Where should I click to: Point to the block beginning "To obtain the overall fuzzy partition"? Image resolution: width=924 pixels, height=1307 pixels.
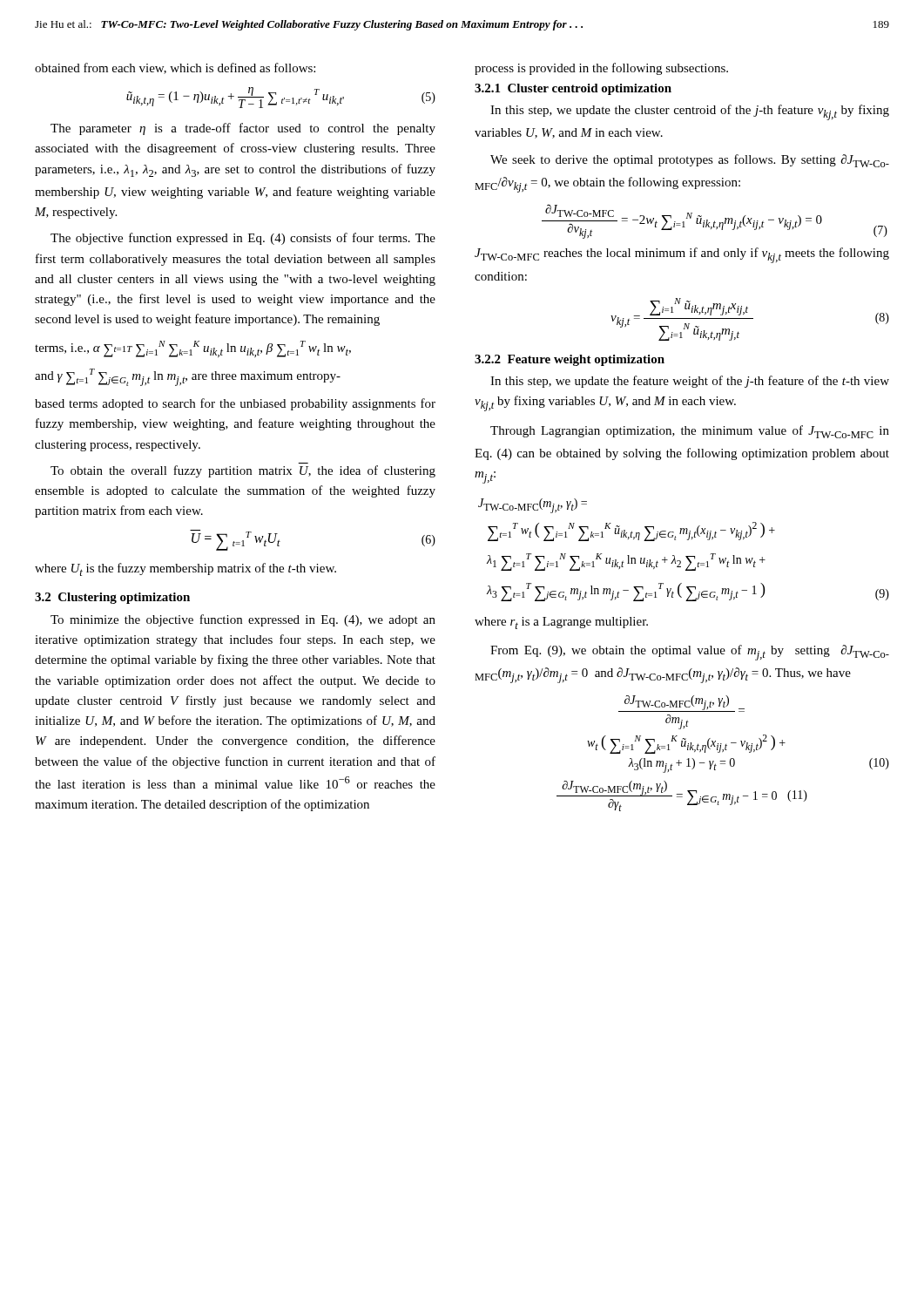(x=235, y=491)
